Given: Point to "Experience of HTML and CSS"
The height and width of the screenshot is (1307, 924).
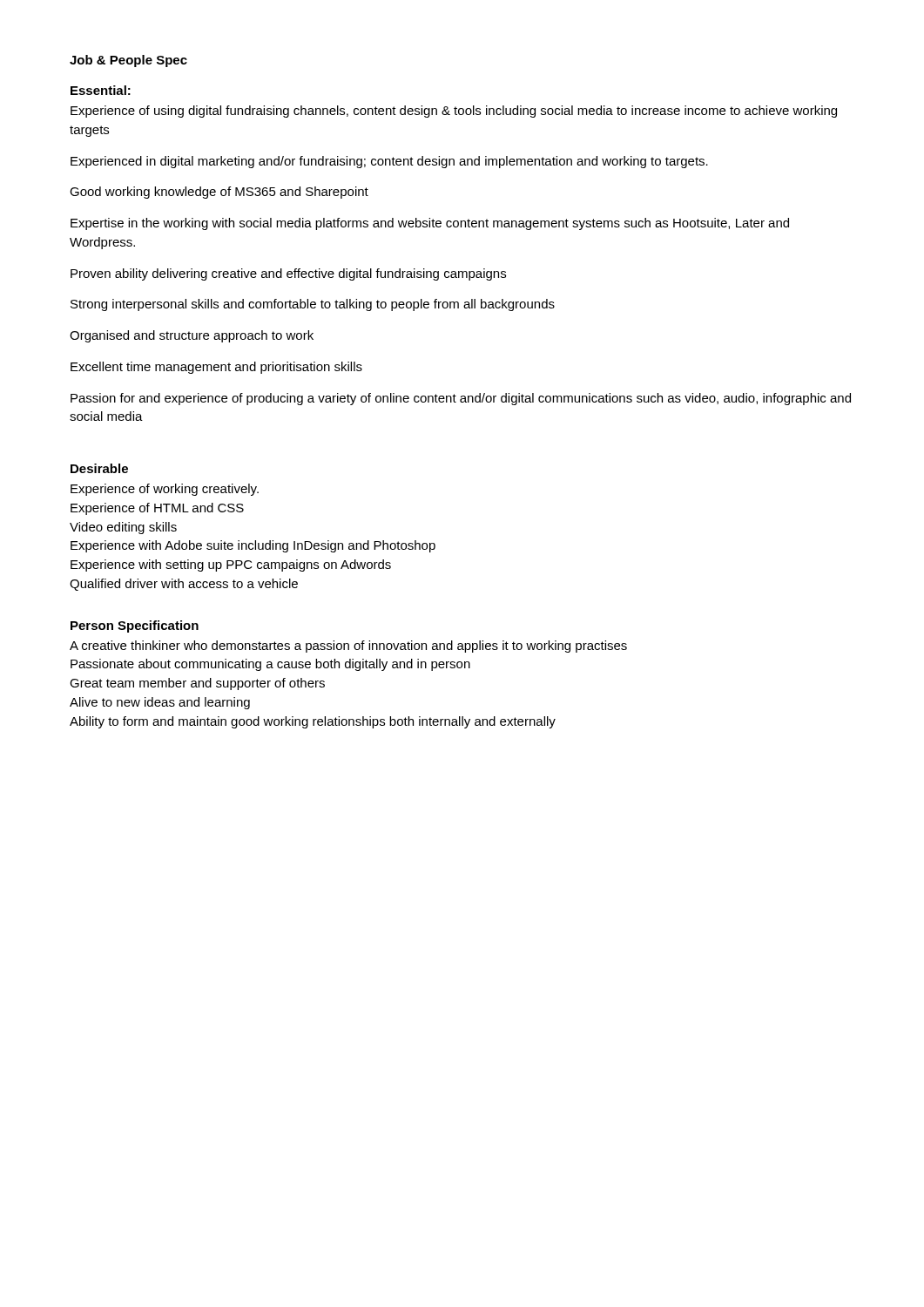Looking at the screenshot, I should pyautogui.click(x=157, y=507).
